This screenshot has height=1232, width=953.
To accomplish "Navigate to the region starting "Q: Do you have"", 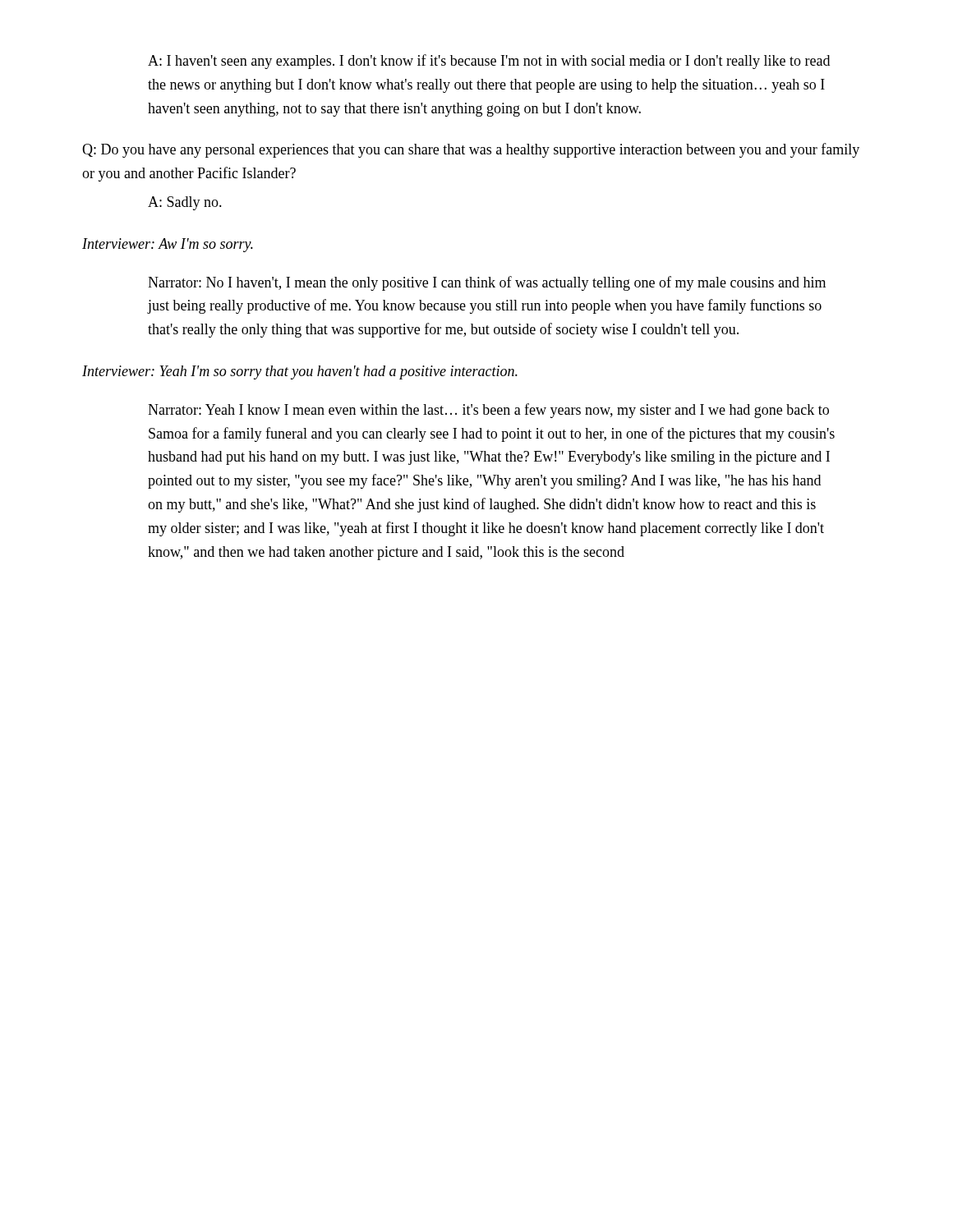I will click(x=476, y=162).
